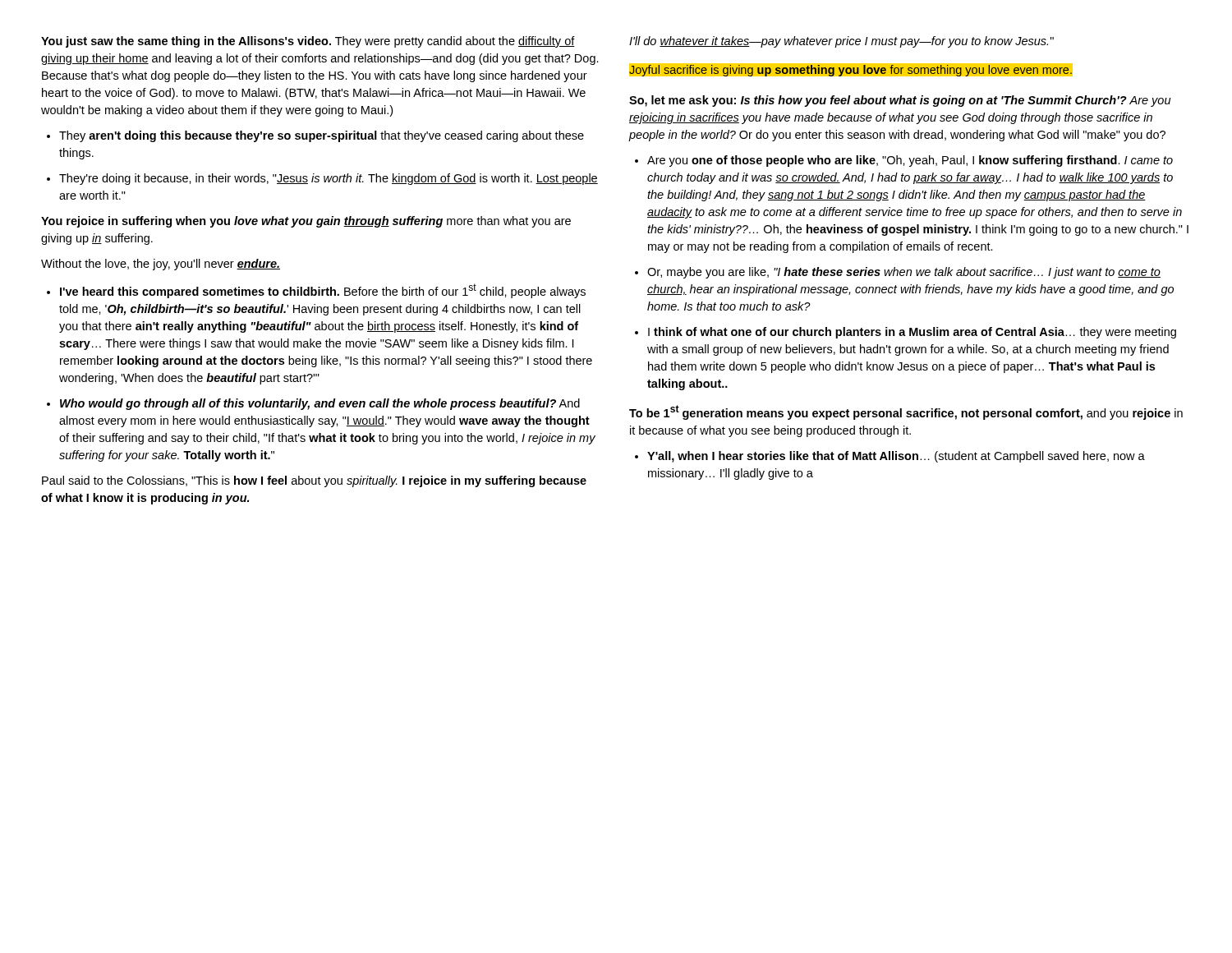
Task: Find the block starting "Who would go"
Action: (x=320, y=430)
